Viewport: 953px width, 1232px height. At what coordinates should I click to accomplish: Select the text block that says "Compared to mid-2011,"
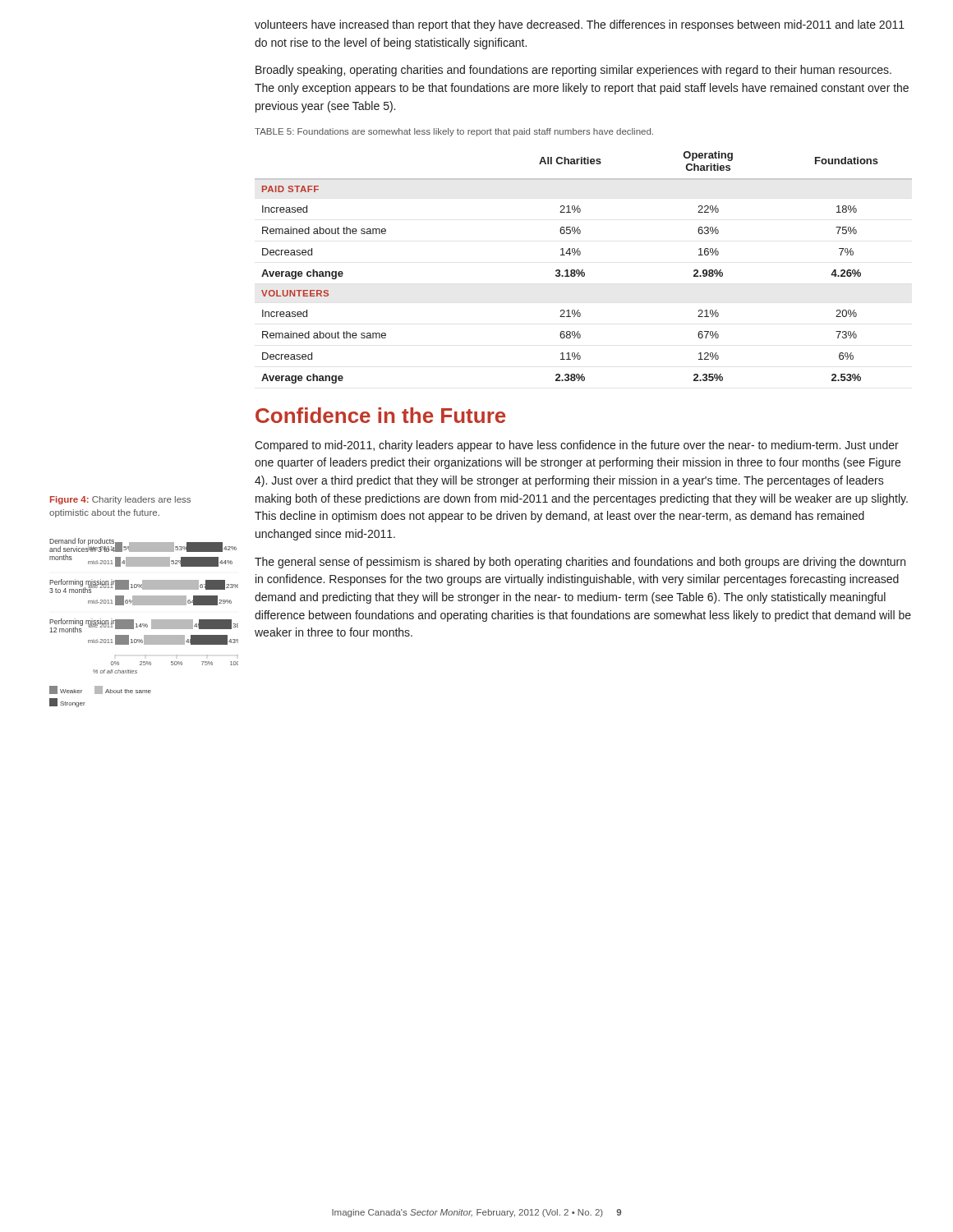click(582, 489)
